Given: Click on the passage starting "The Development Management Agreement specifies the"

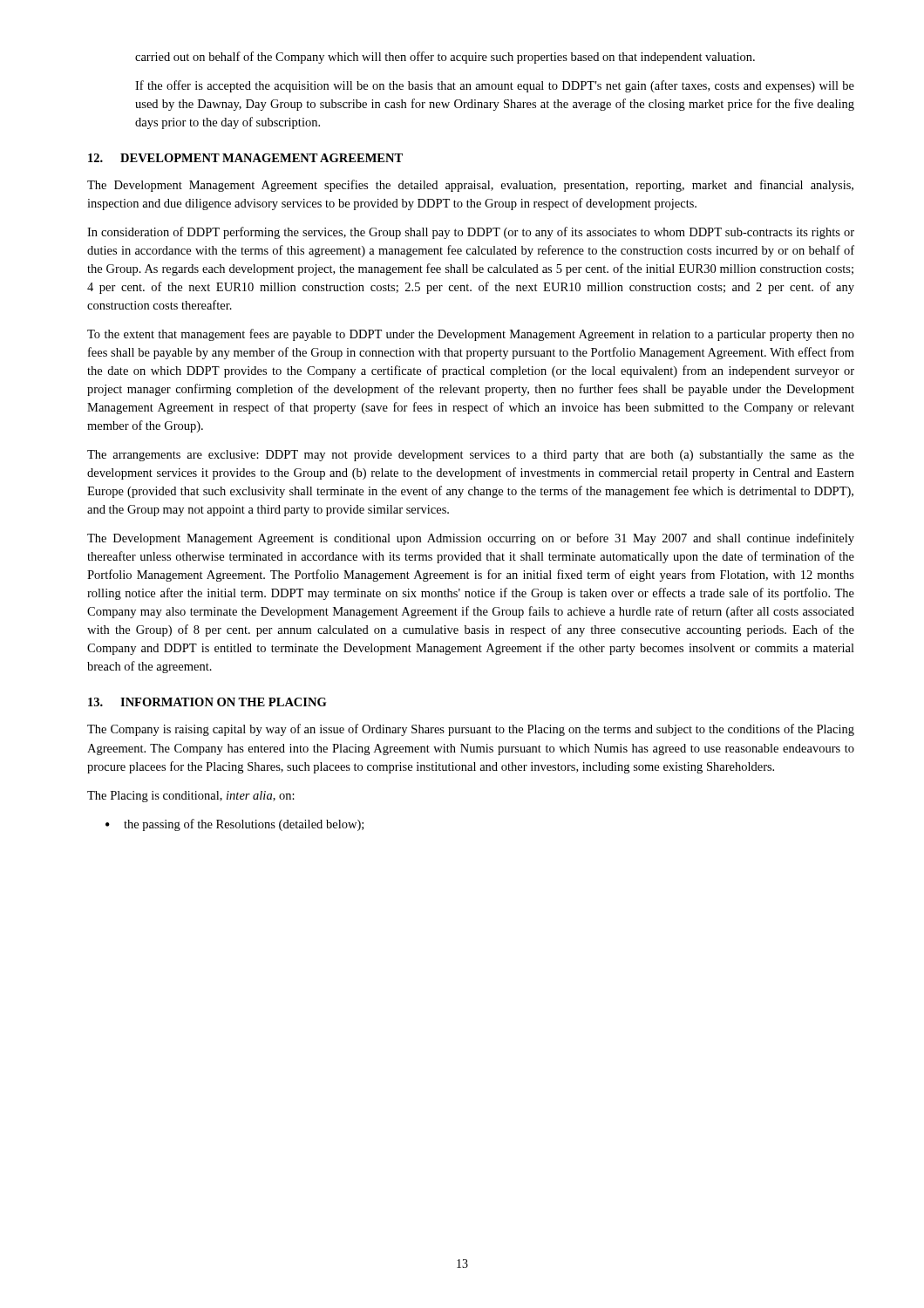Looking at the screenshot, I should pyautogui.click(x=471, y=194).
